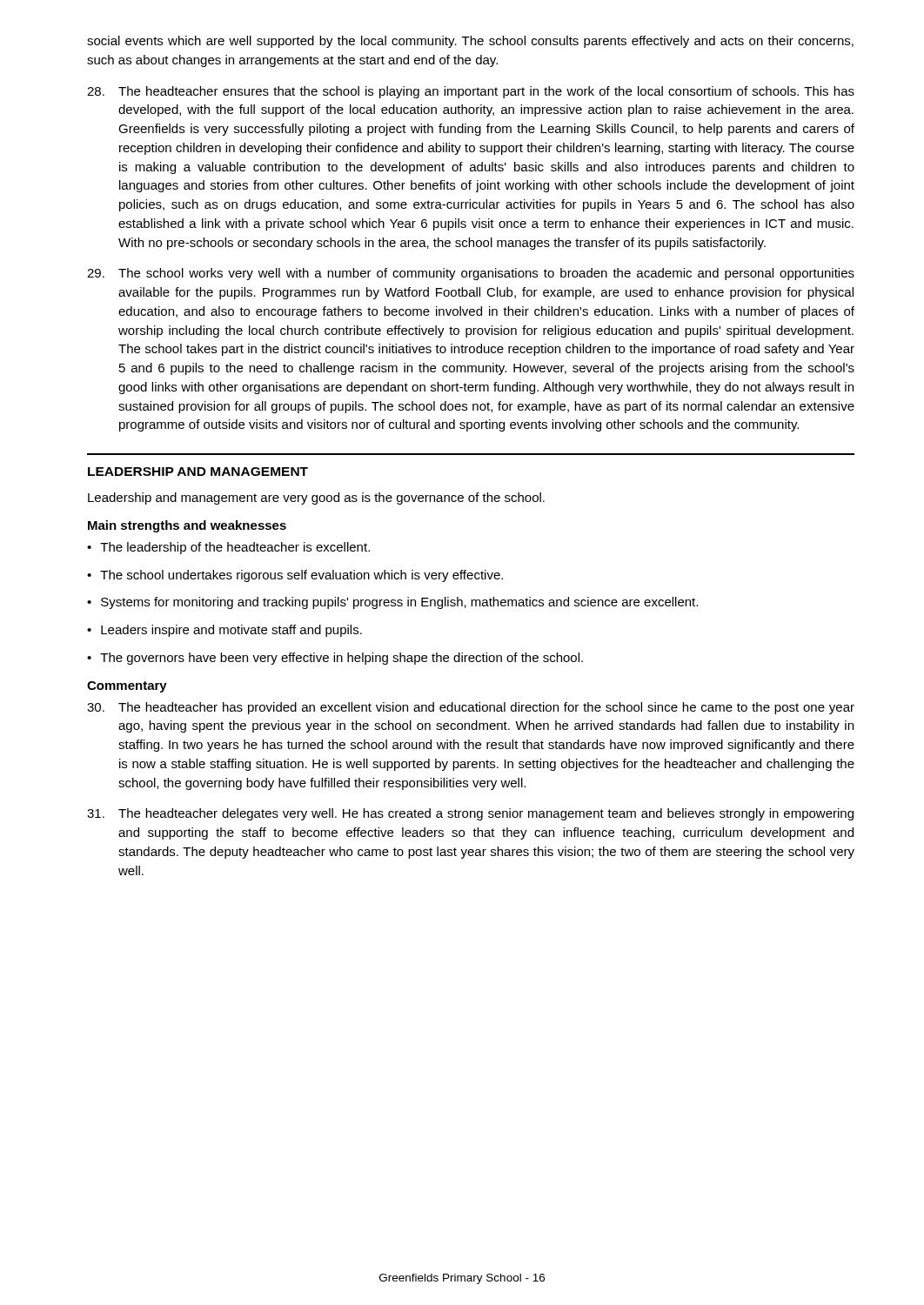Locate the block of text that opens with "31. The headteacher delegates very well."

[471, 842]
